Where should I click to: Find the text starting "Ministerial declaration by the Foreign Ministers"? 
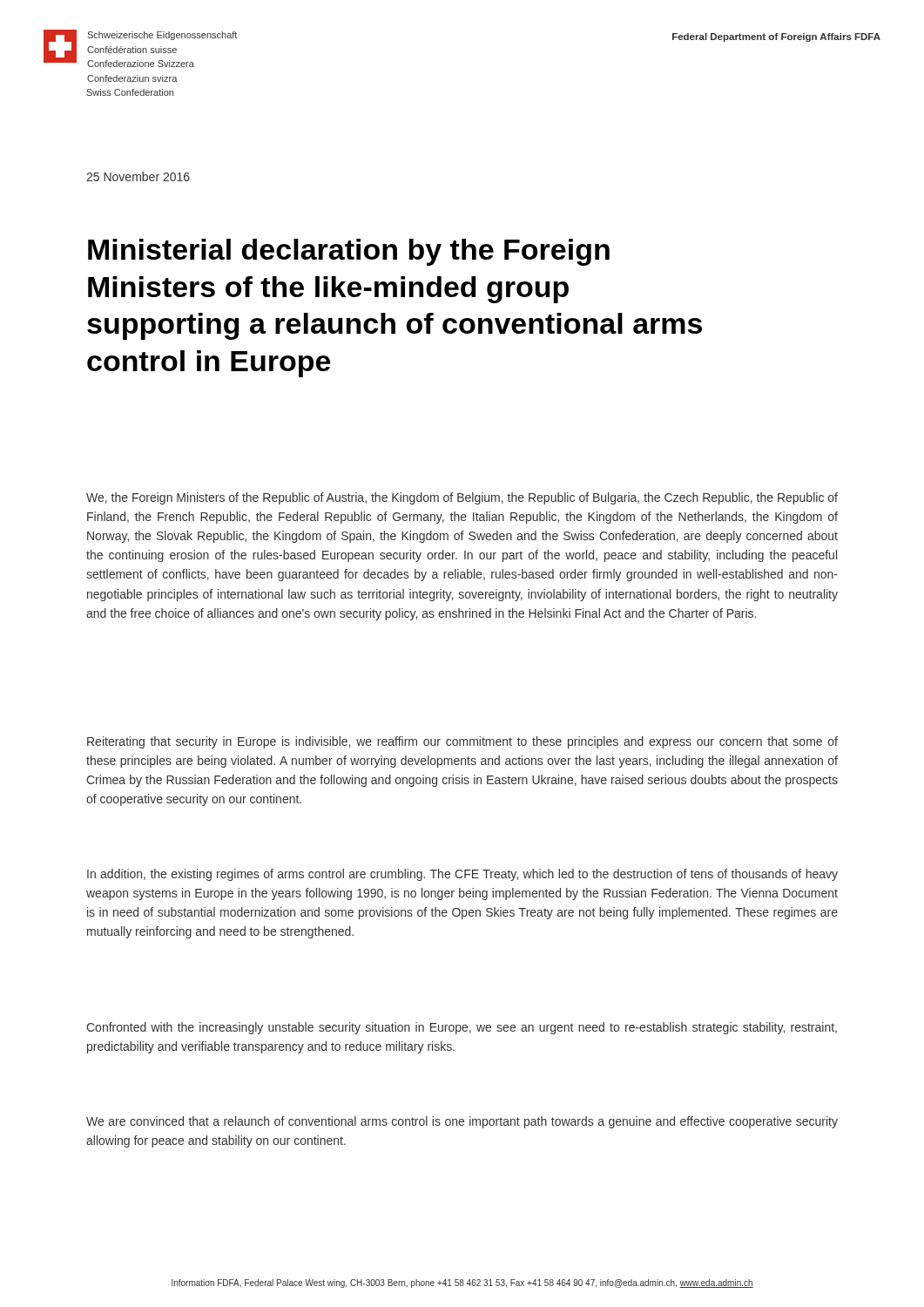(x=462, y=305)
